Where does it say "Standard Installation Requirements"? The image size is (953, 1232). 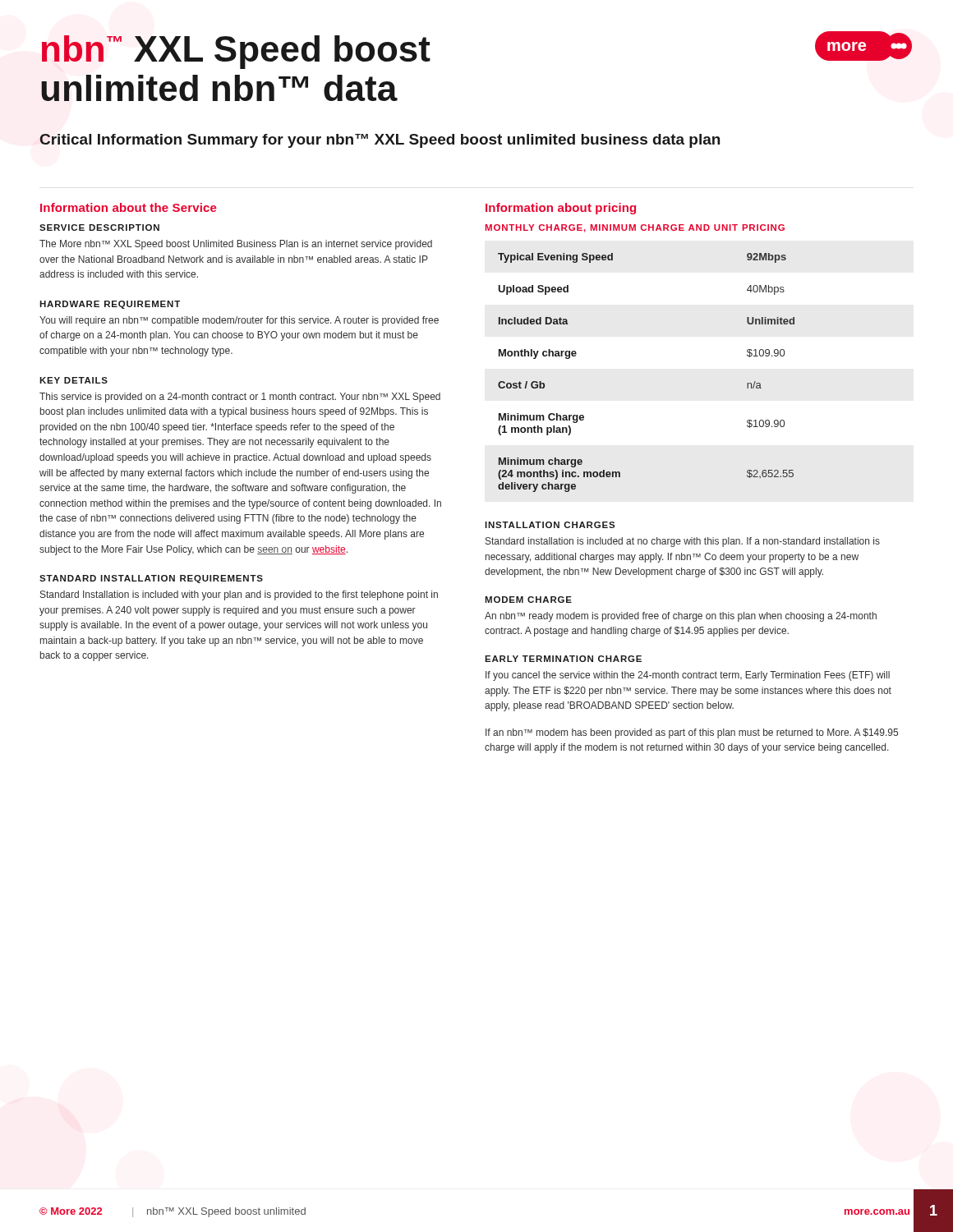tap(241, 578)
